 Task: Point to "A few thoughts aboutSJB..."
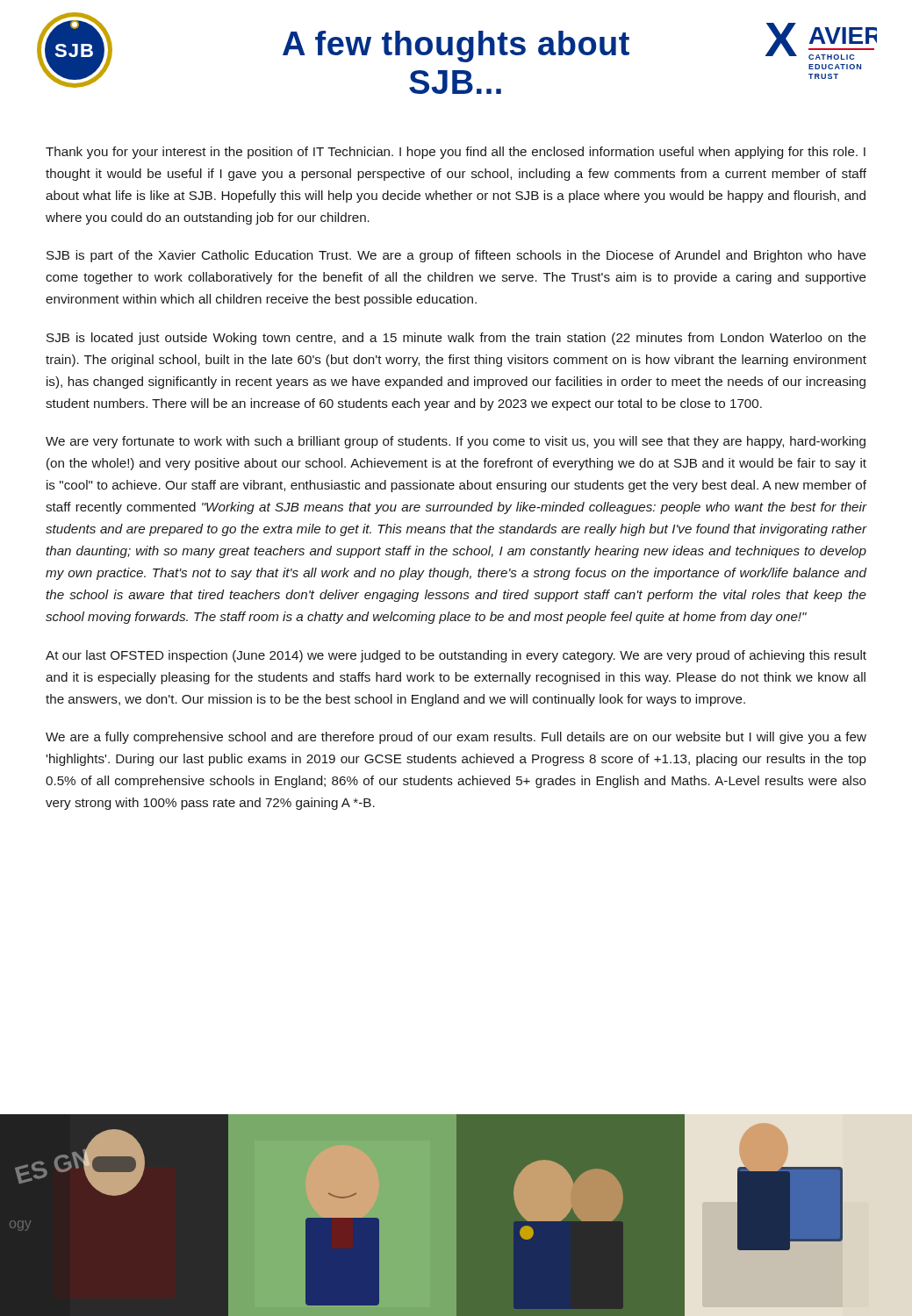click(456, 63)
